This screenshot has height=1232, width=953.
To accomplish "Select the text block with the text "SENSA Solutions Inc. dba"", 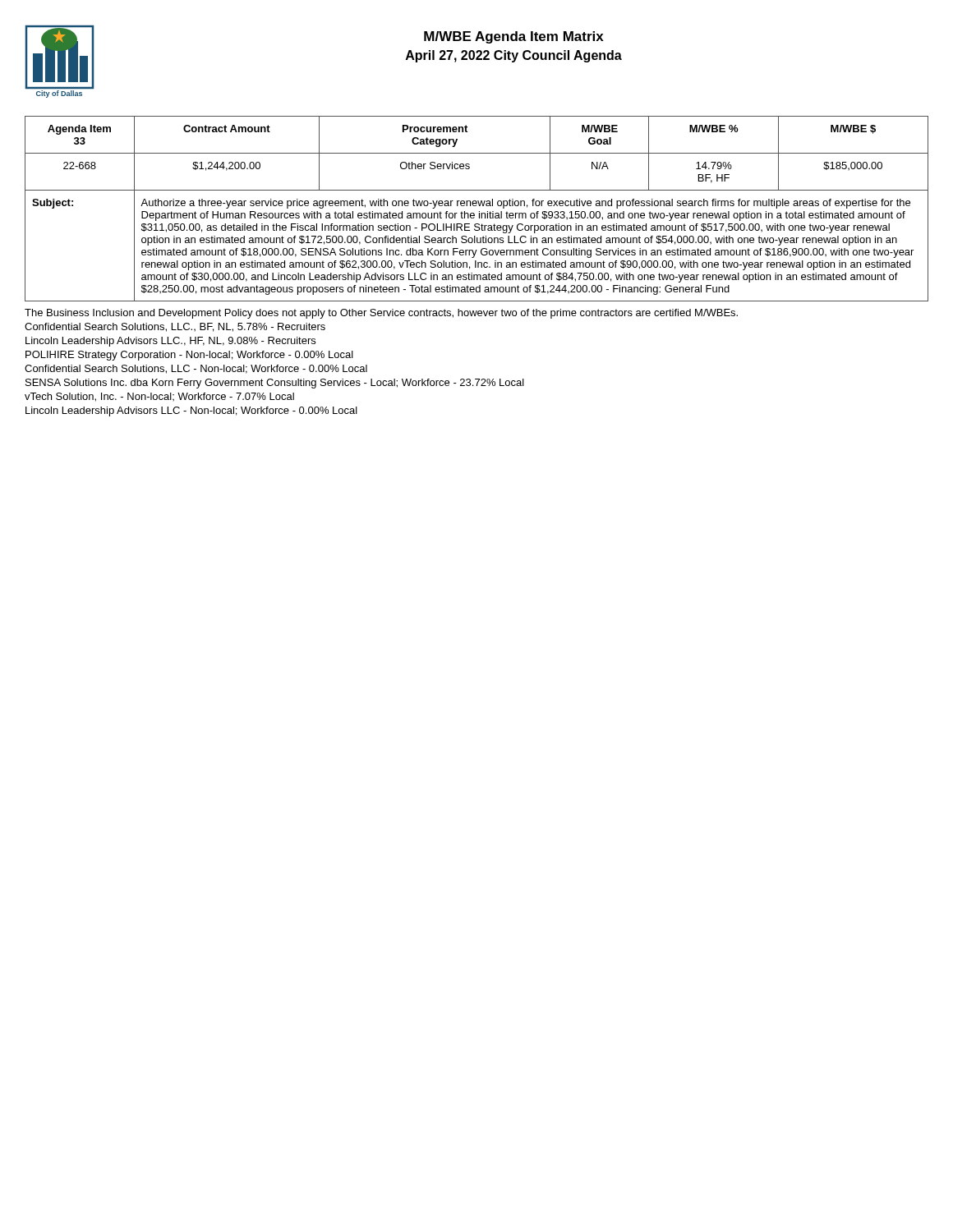I will tap(476, 382).
